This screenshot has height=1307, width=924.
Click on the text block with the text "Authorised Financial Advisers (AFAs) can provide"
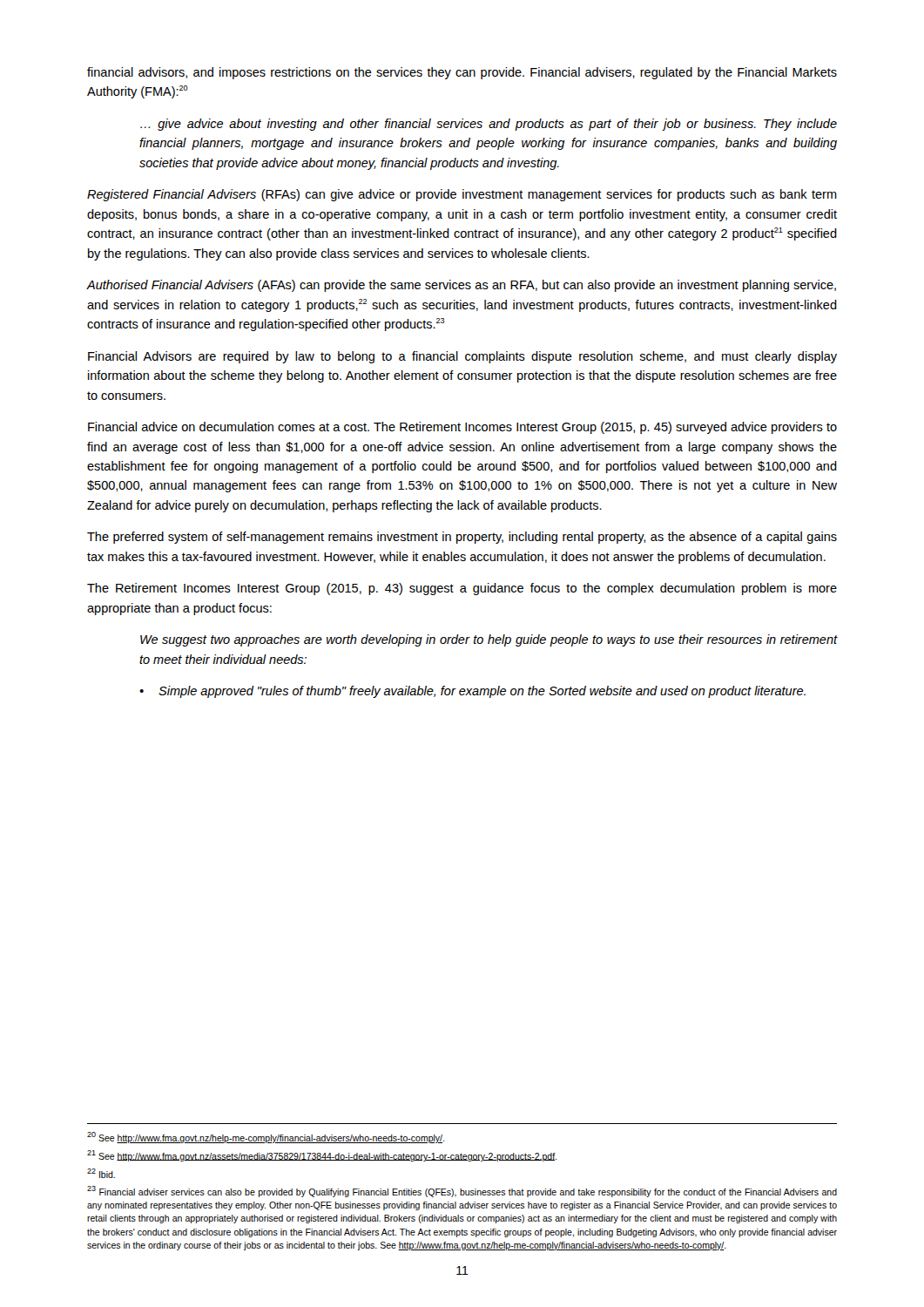pos(462,305)
